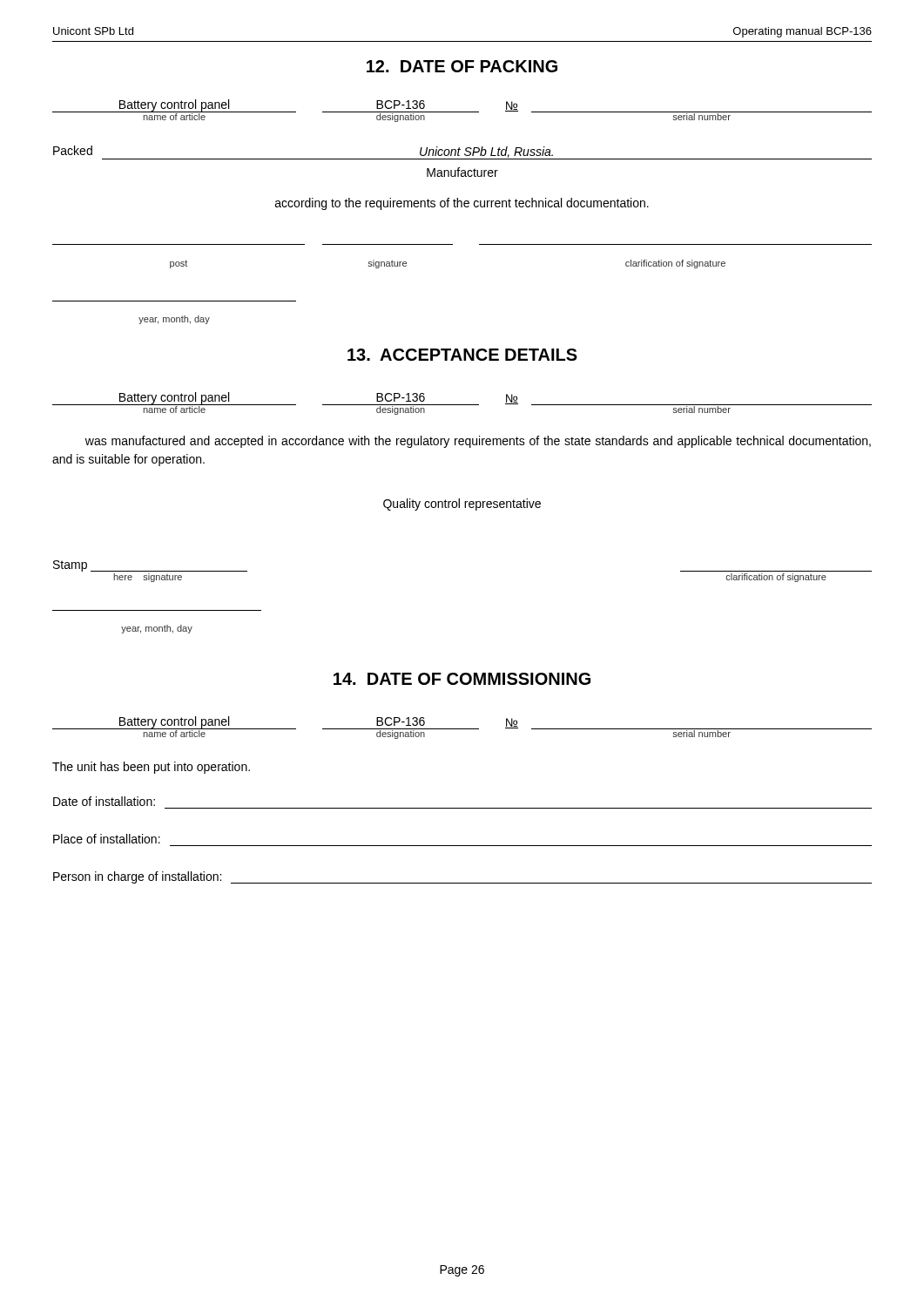Where does it say "Packed Unicont SPb Ltd, Russia."?
This screenshot has width=924, height=1307.
pos(462,152)
